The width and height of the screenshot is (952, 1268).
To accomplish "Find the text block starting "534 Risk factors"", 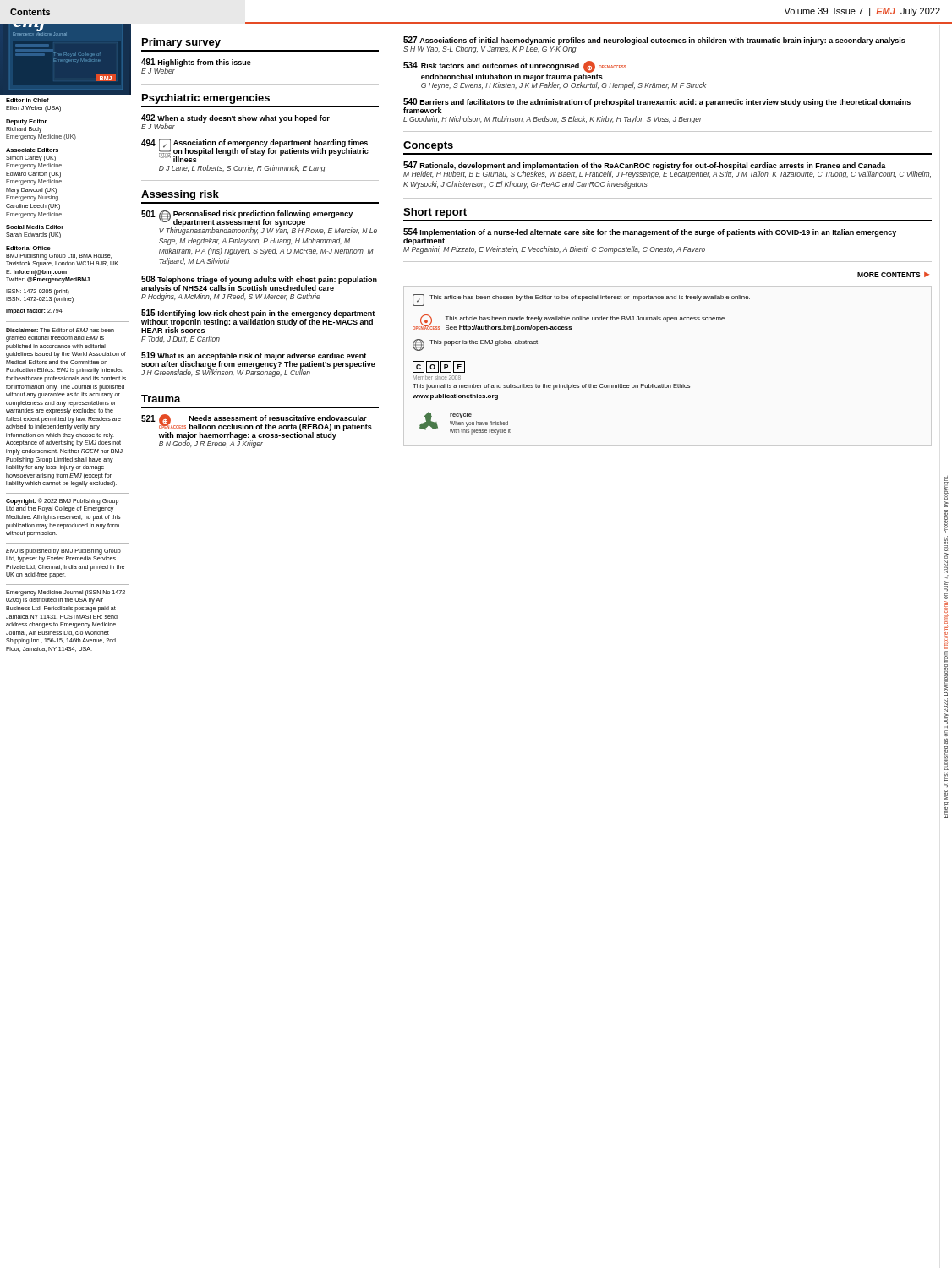I will pyautogui.click(x=555, y=75).
